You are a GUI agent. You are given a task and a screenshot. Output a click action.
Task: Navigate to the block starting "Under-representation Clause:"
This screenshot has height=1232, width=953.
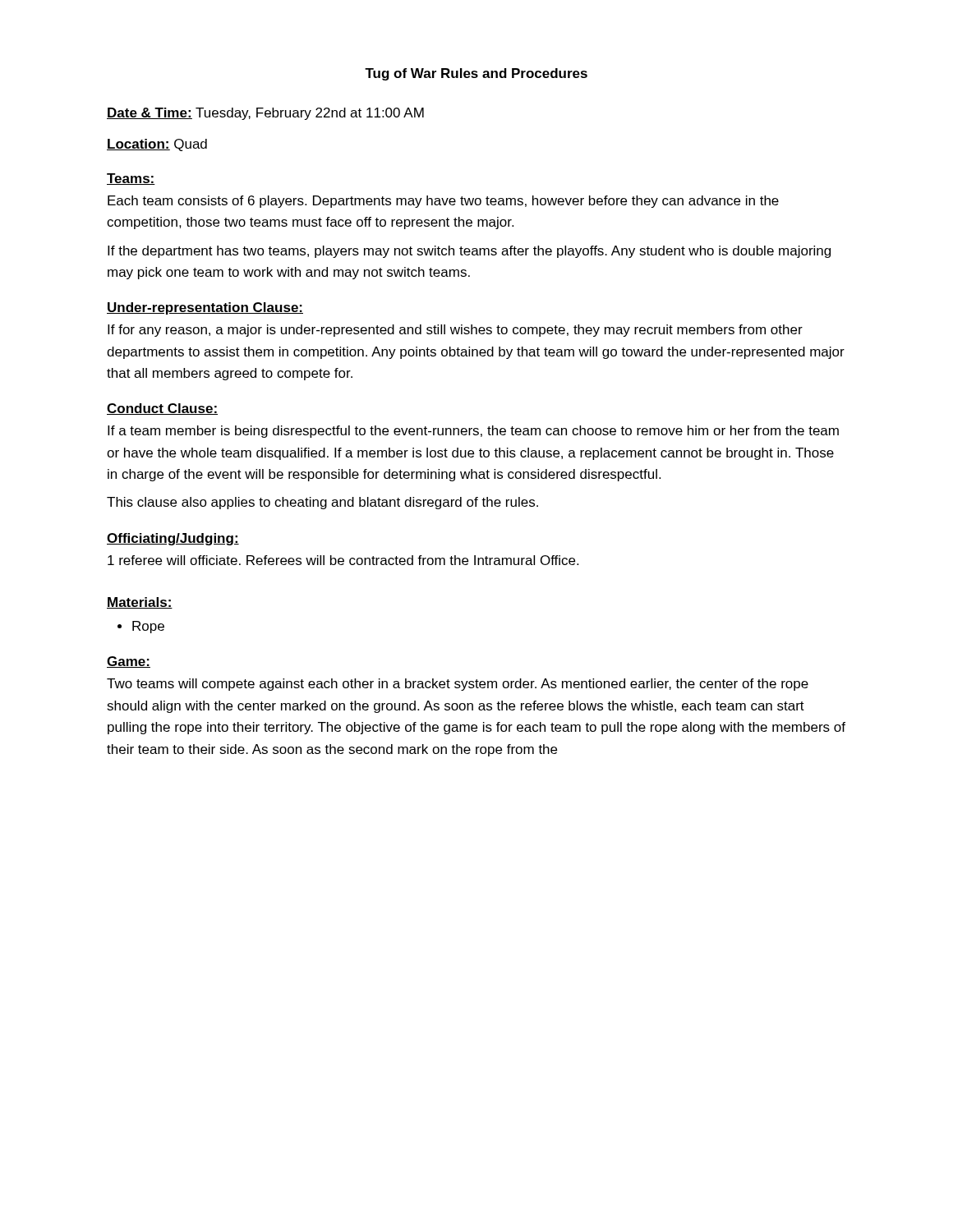pyautogui.click(x=205, y=308)
